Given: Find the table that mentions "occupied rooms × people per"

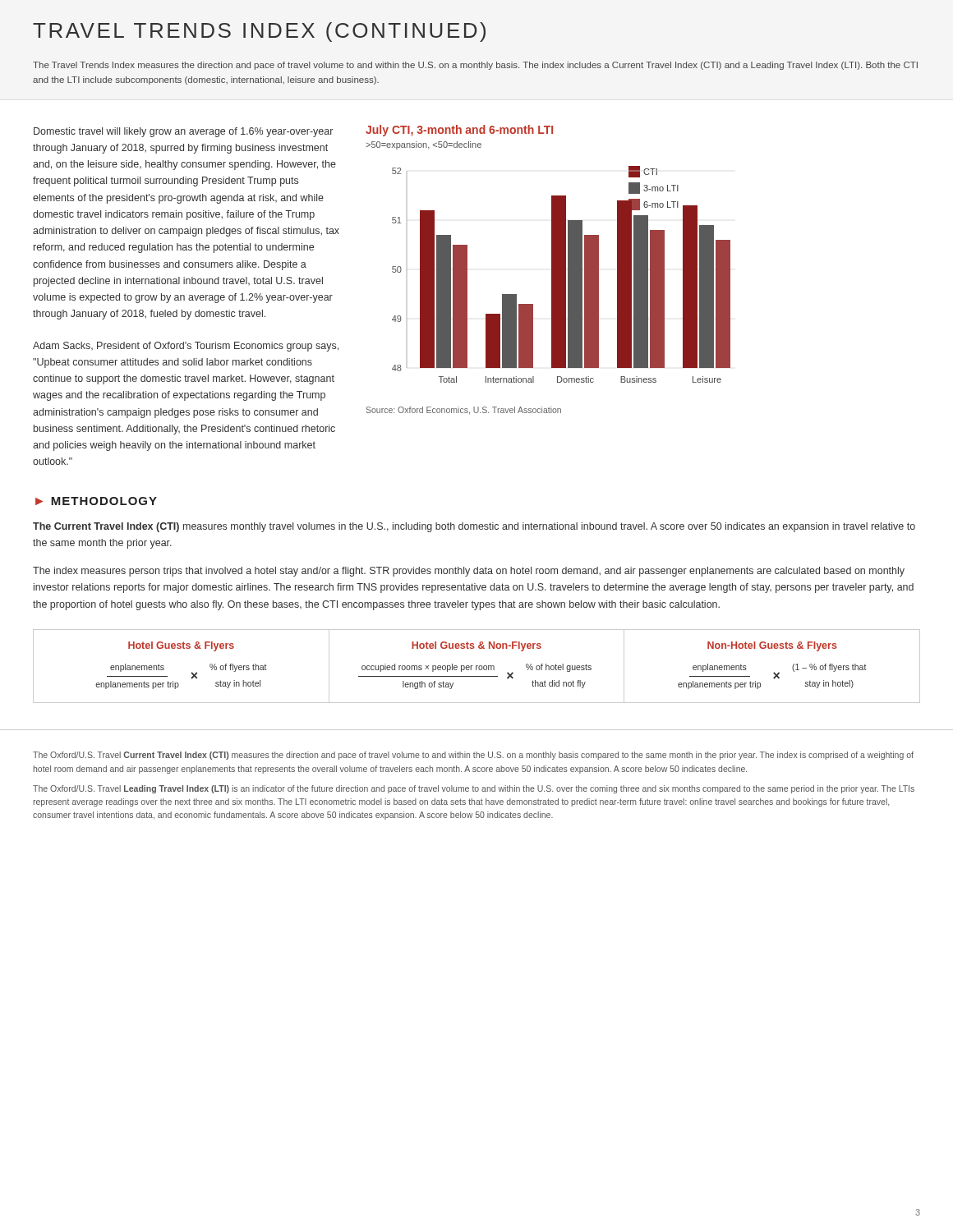Looking at the screenshot, I should click(x=476, y=676).
